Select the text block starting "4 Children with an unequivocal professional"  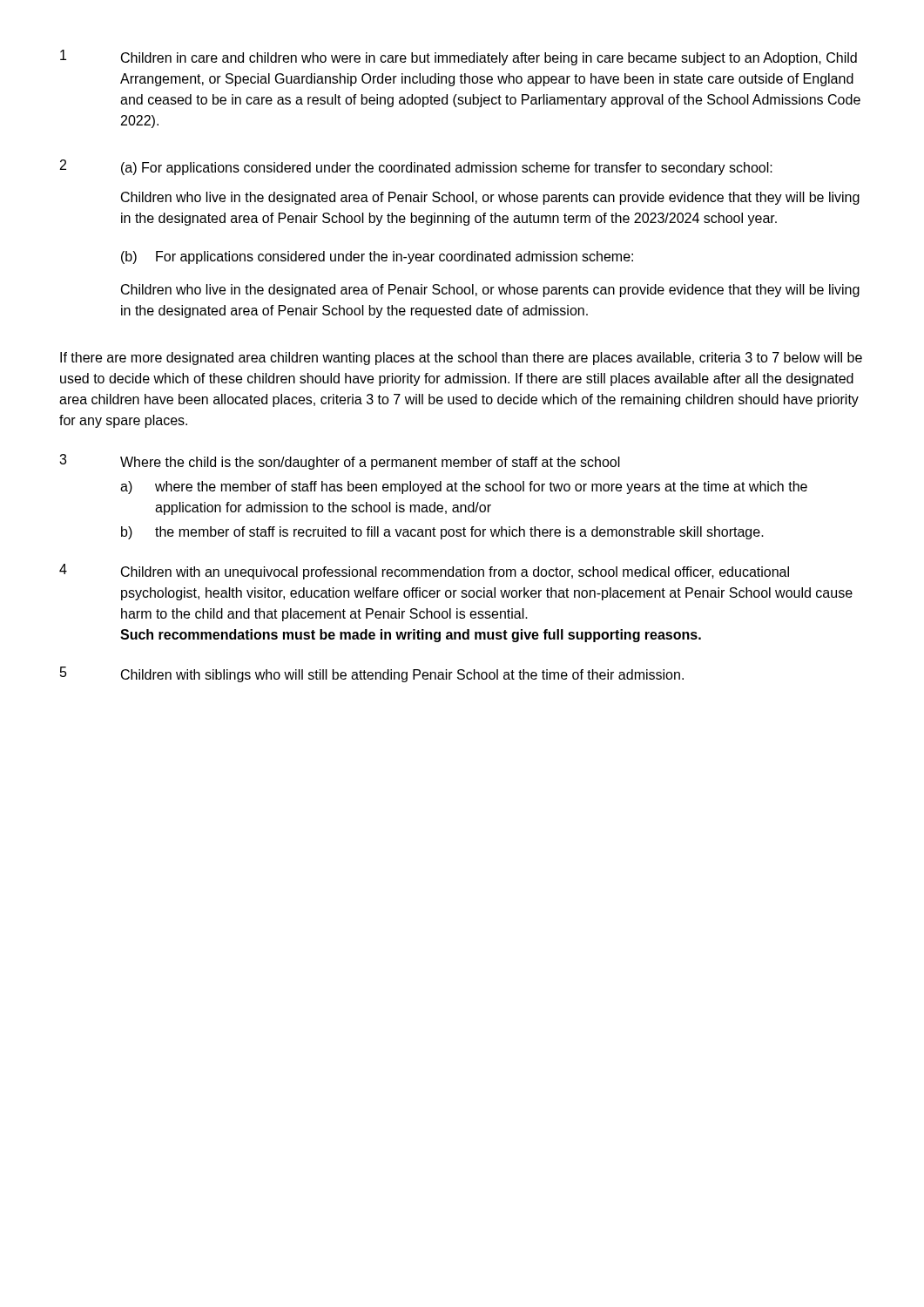point(462,604)
